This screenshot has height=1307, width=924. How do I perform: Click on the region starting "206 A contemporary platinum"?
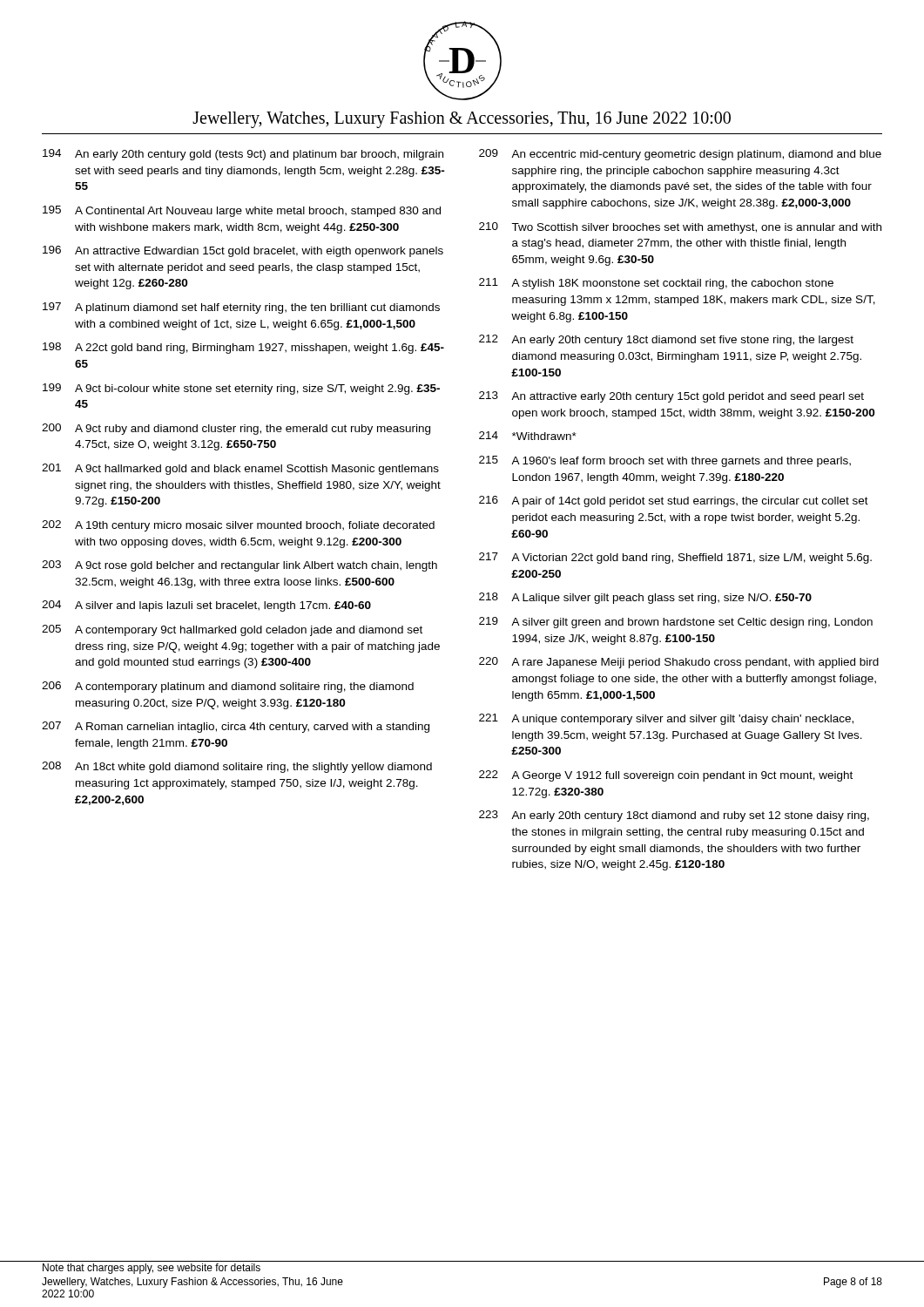244,695
